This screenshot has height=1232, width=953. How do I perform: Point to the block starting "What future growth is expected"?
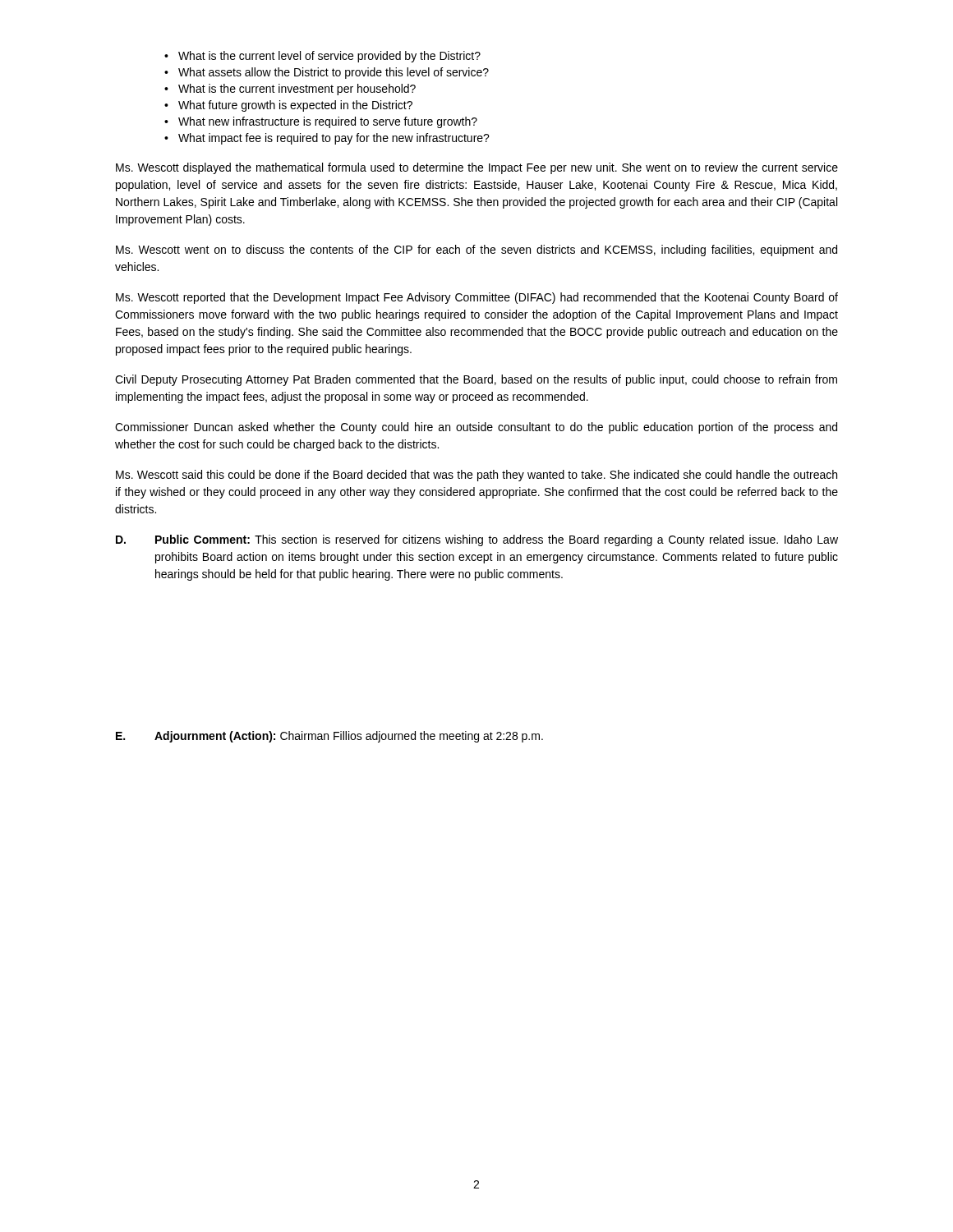pos(296,105)
